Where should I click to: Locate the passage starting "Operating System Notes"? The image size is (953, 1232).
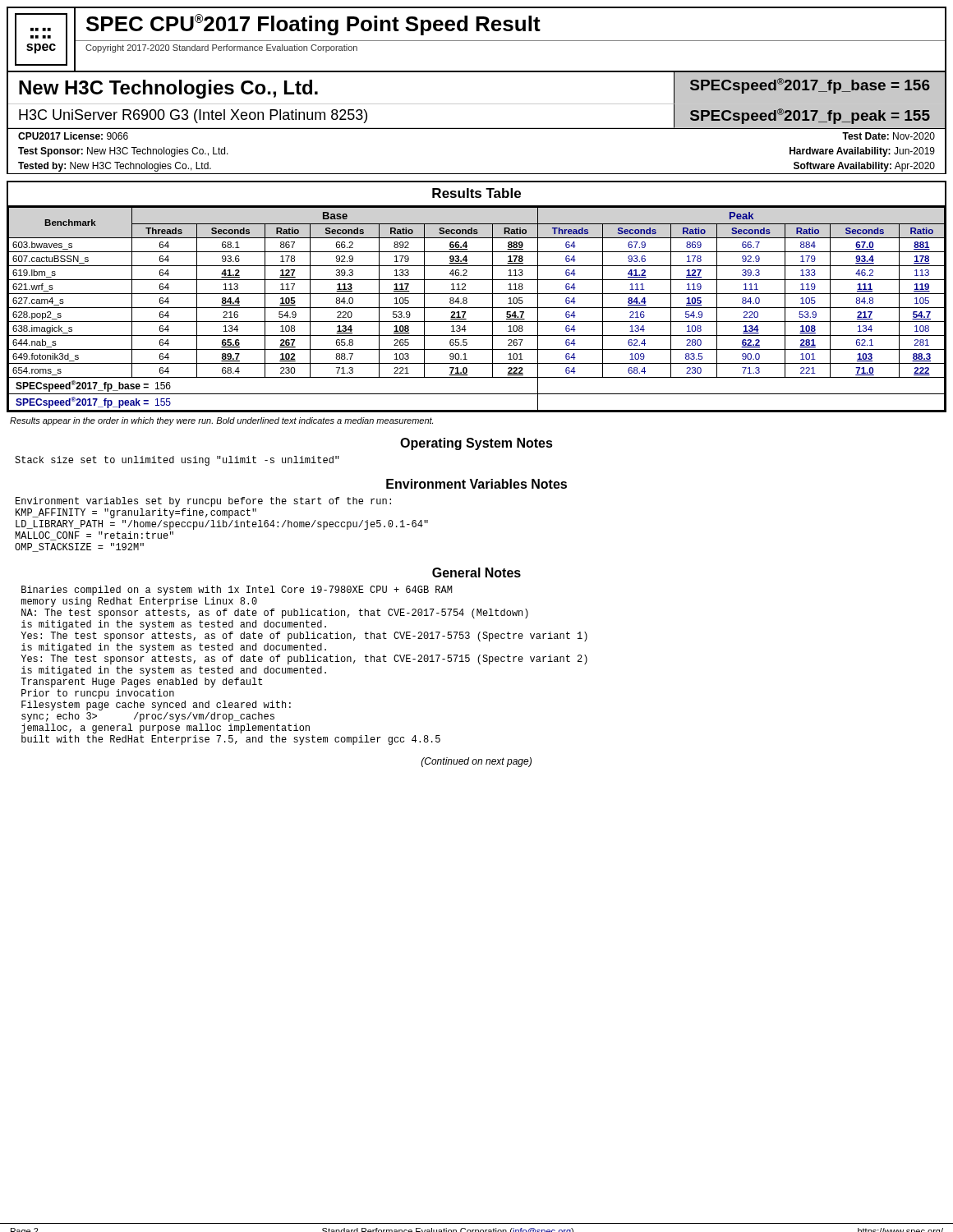476,443
